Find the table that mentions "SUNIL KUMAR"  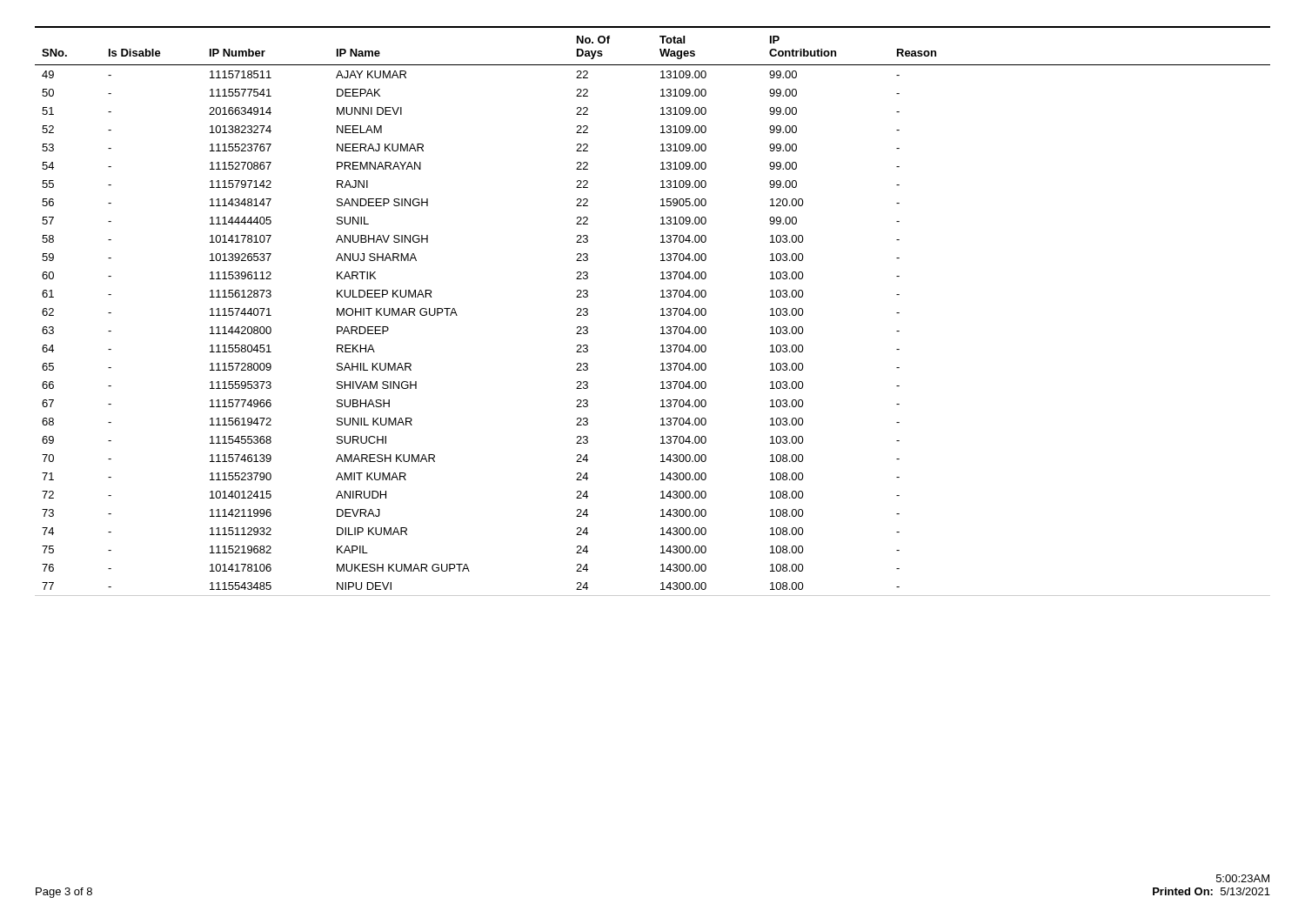(x=652, y=311)
